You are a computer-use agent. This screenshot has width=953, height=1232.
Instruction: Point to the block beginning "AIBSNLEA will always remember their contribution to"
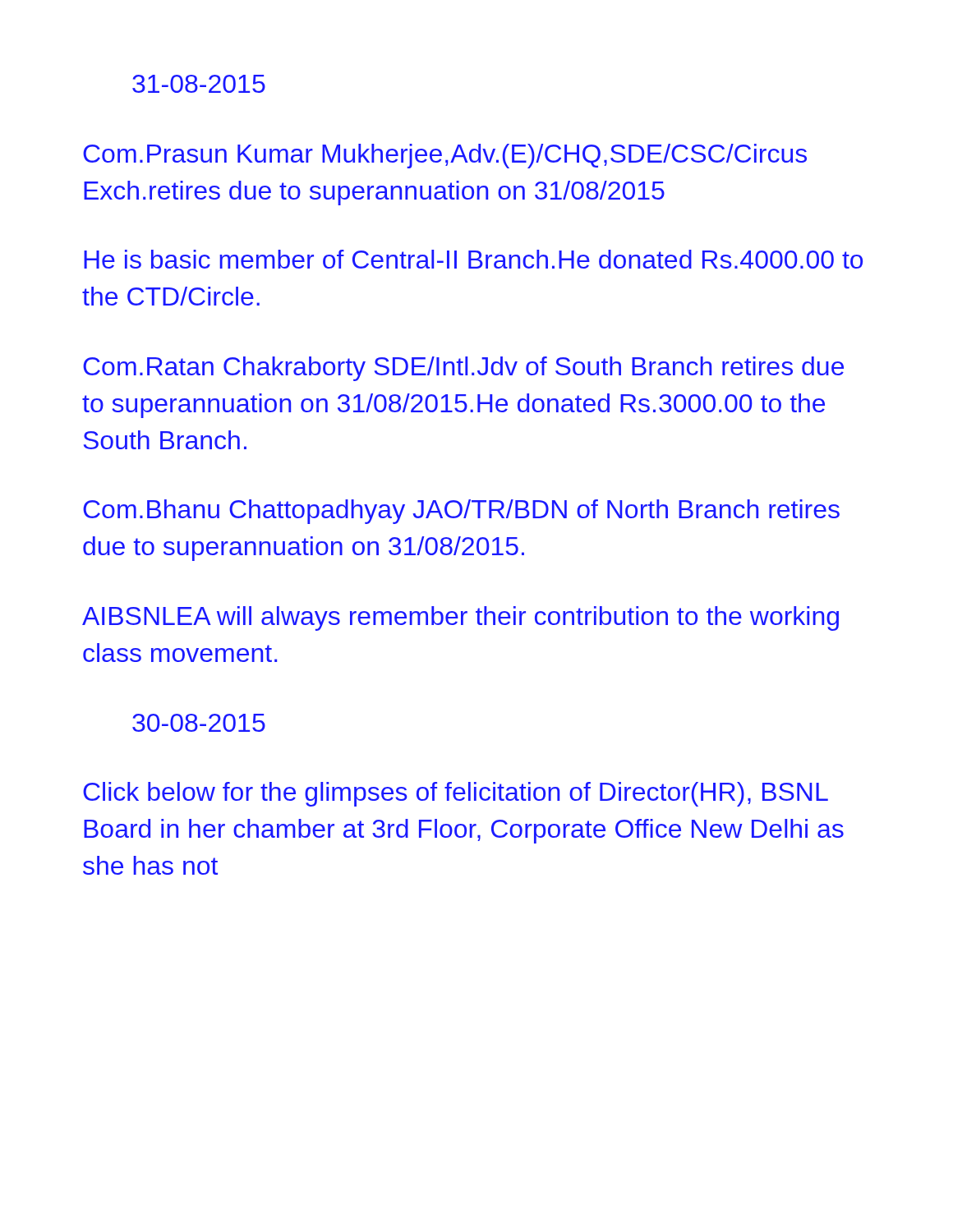point(461,634)
